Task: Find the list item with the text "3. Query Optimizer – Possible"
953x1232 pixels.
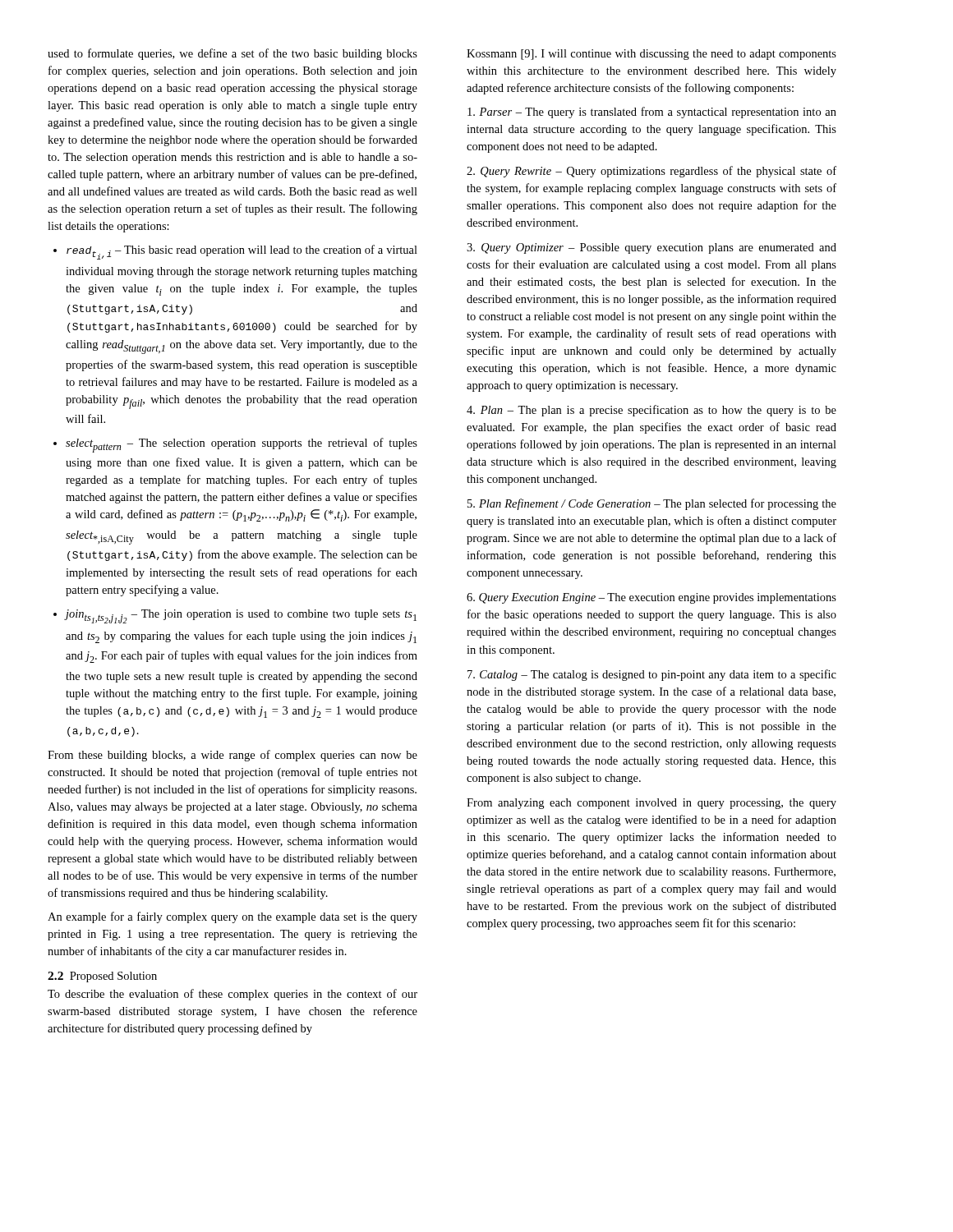Action: point(652,316)
